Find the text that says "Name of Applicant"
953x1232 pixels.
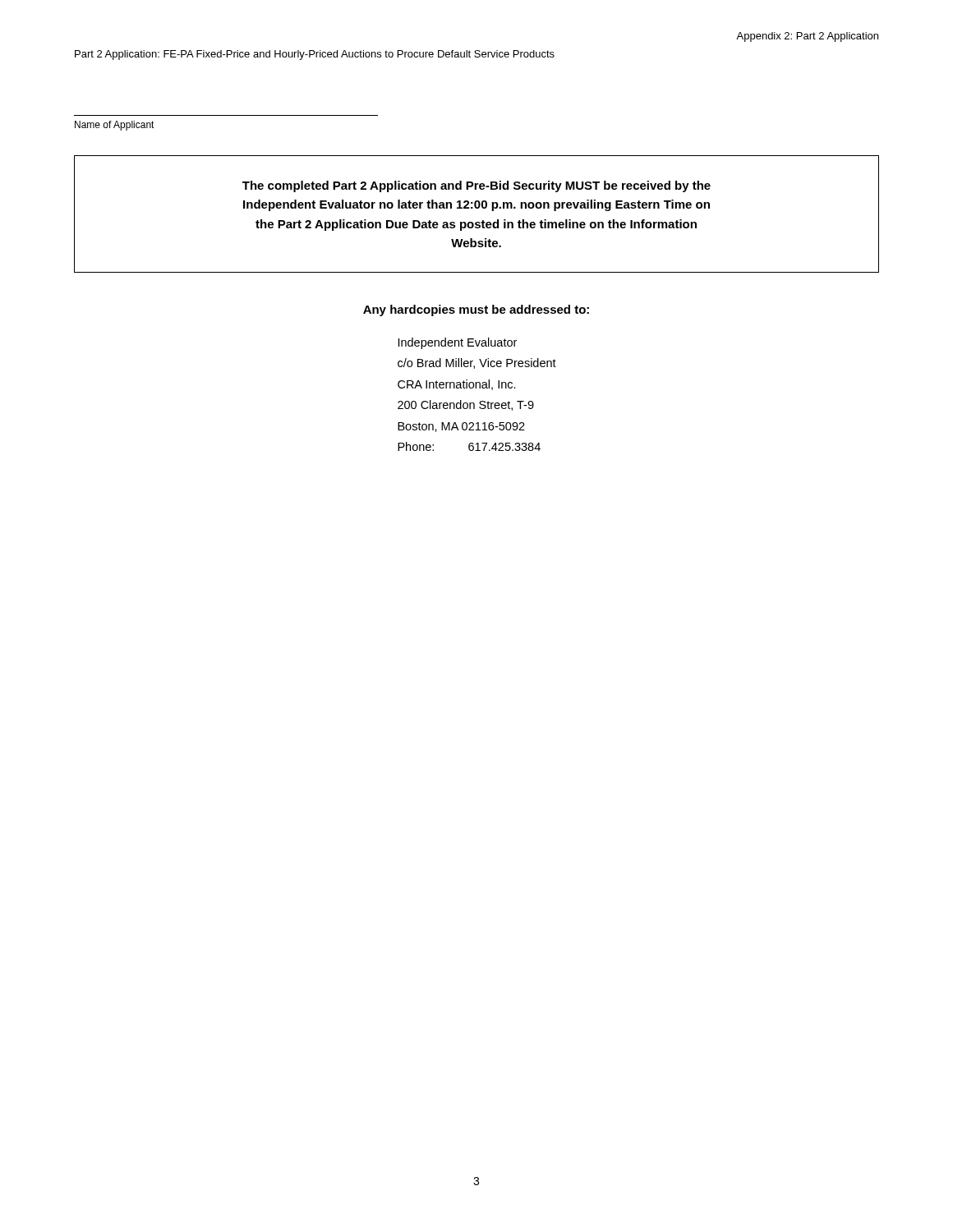point(115,126)
